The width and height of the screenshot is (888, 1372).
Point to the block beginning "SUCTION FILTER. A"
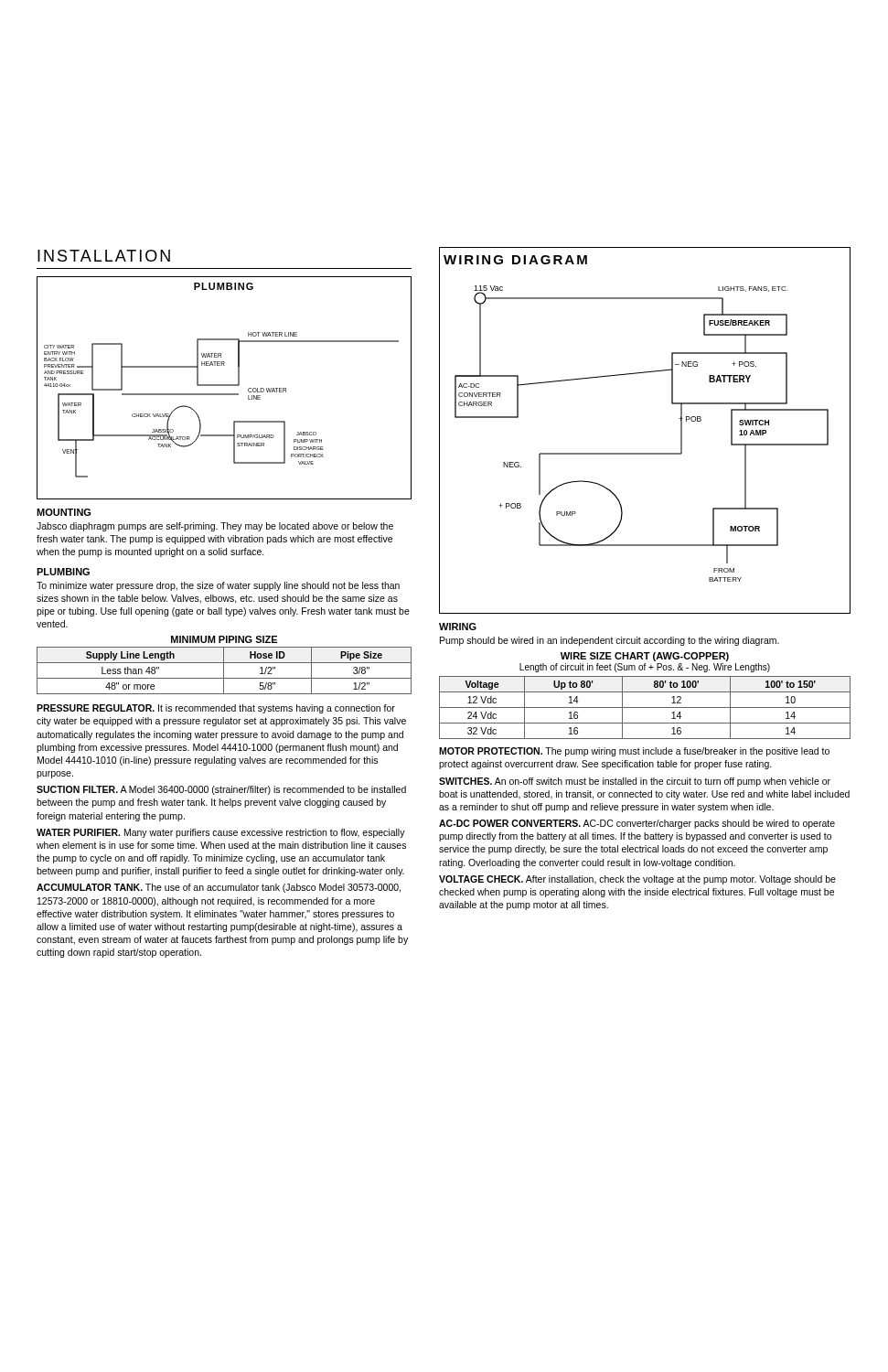tap(221, 803)
